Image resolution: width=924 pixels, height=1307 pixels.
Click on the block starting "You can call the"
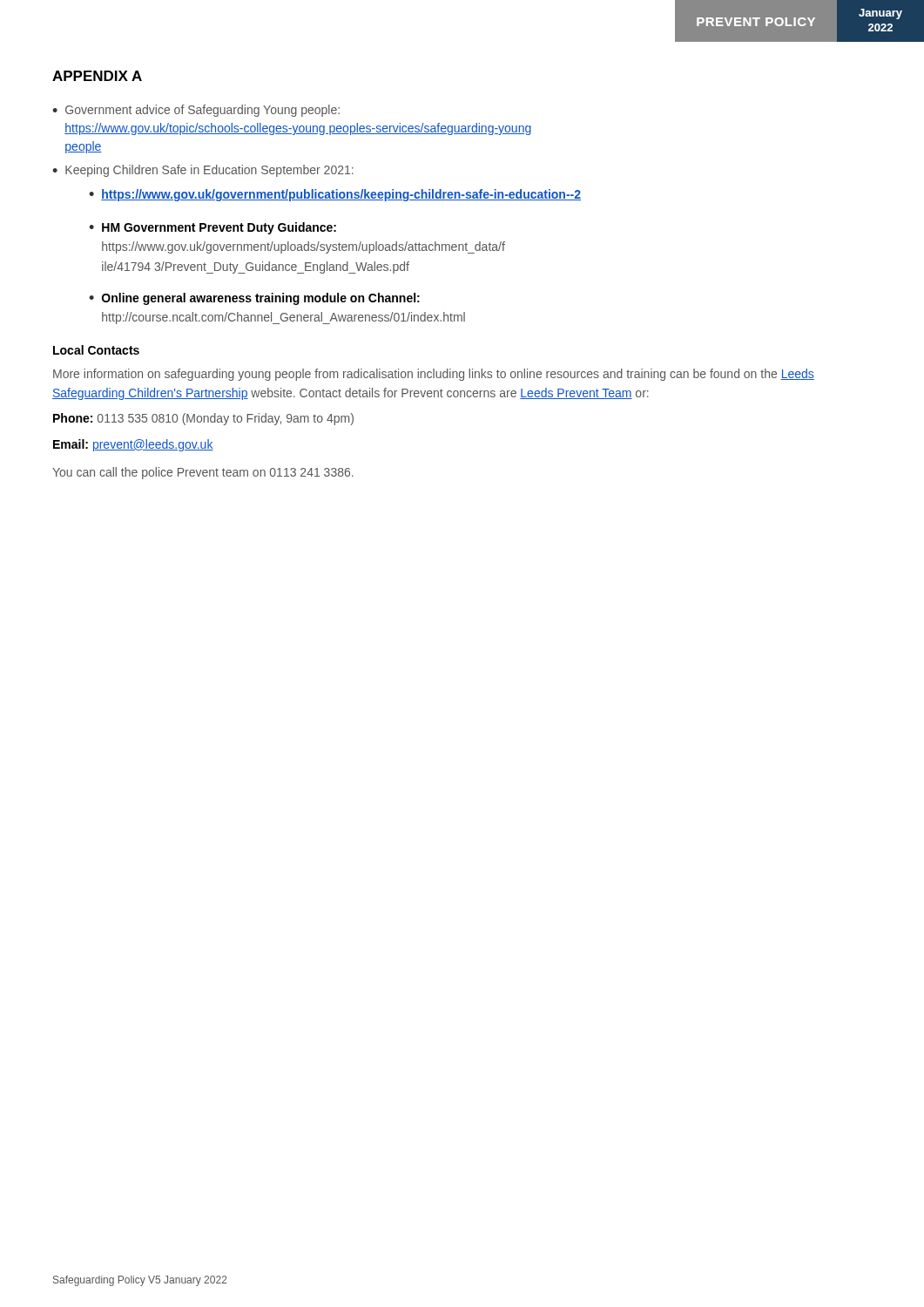click(203, 473)
